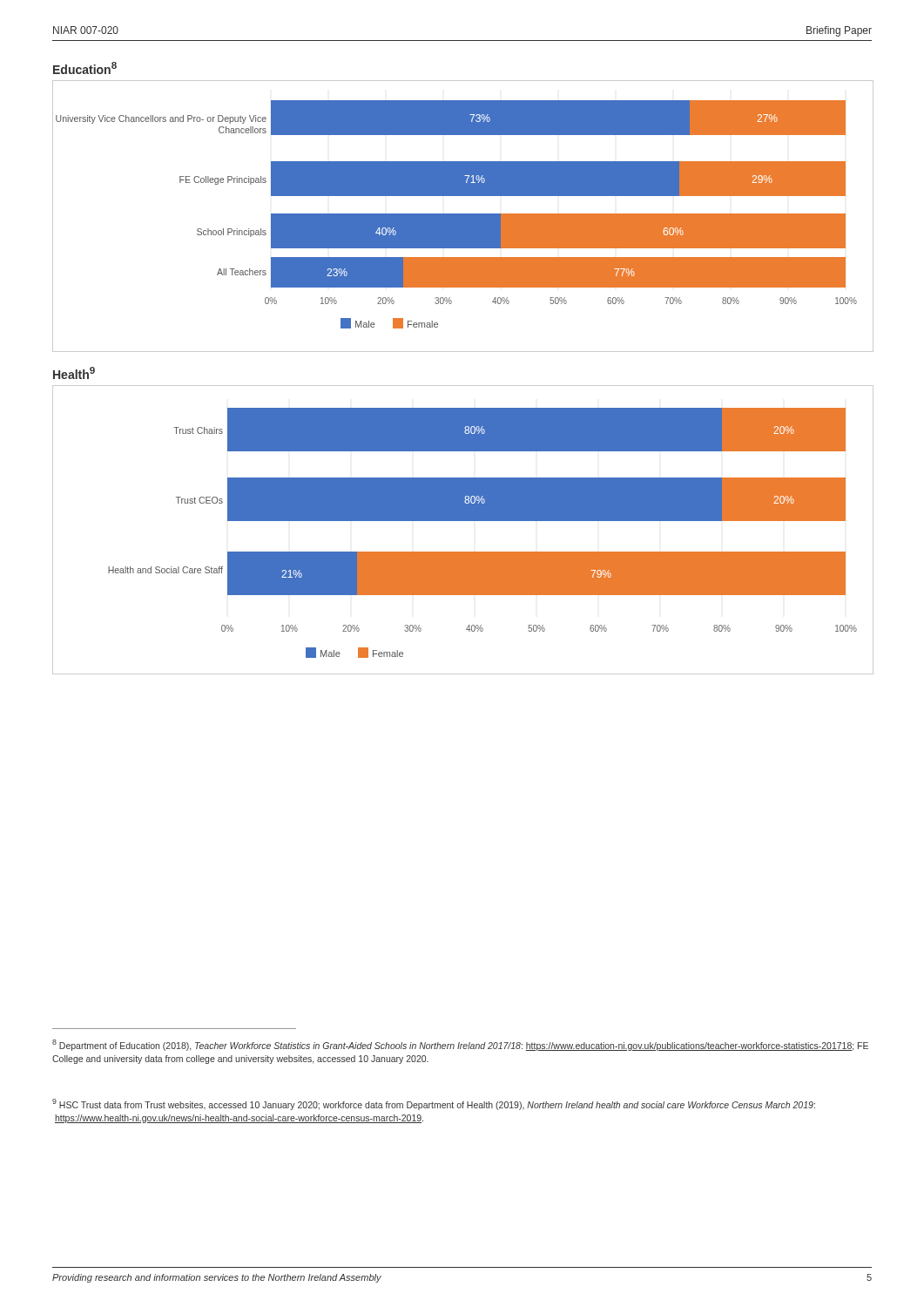The width and height of the screenshot is (924, 1307).
Task: Locate the block of text that opens with "9 HSC Trust data from Trust websites, accessed"
Action: (434, 1110)
